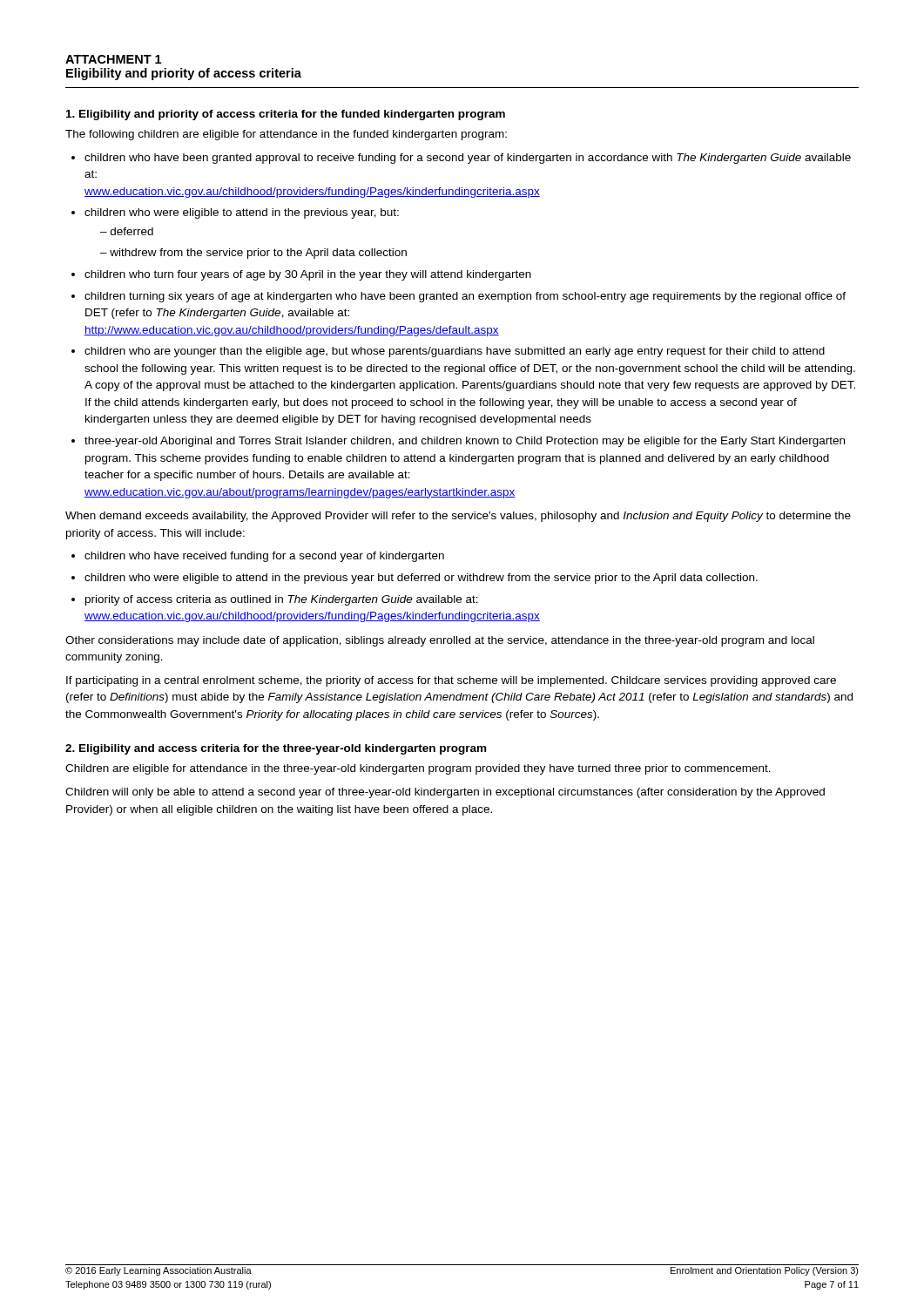Click on the element starting "2. Eligibility and"
Image resolution: width=924 pixels, height=1307 pixels.
pyautogui.click(x=276, y=748)
